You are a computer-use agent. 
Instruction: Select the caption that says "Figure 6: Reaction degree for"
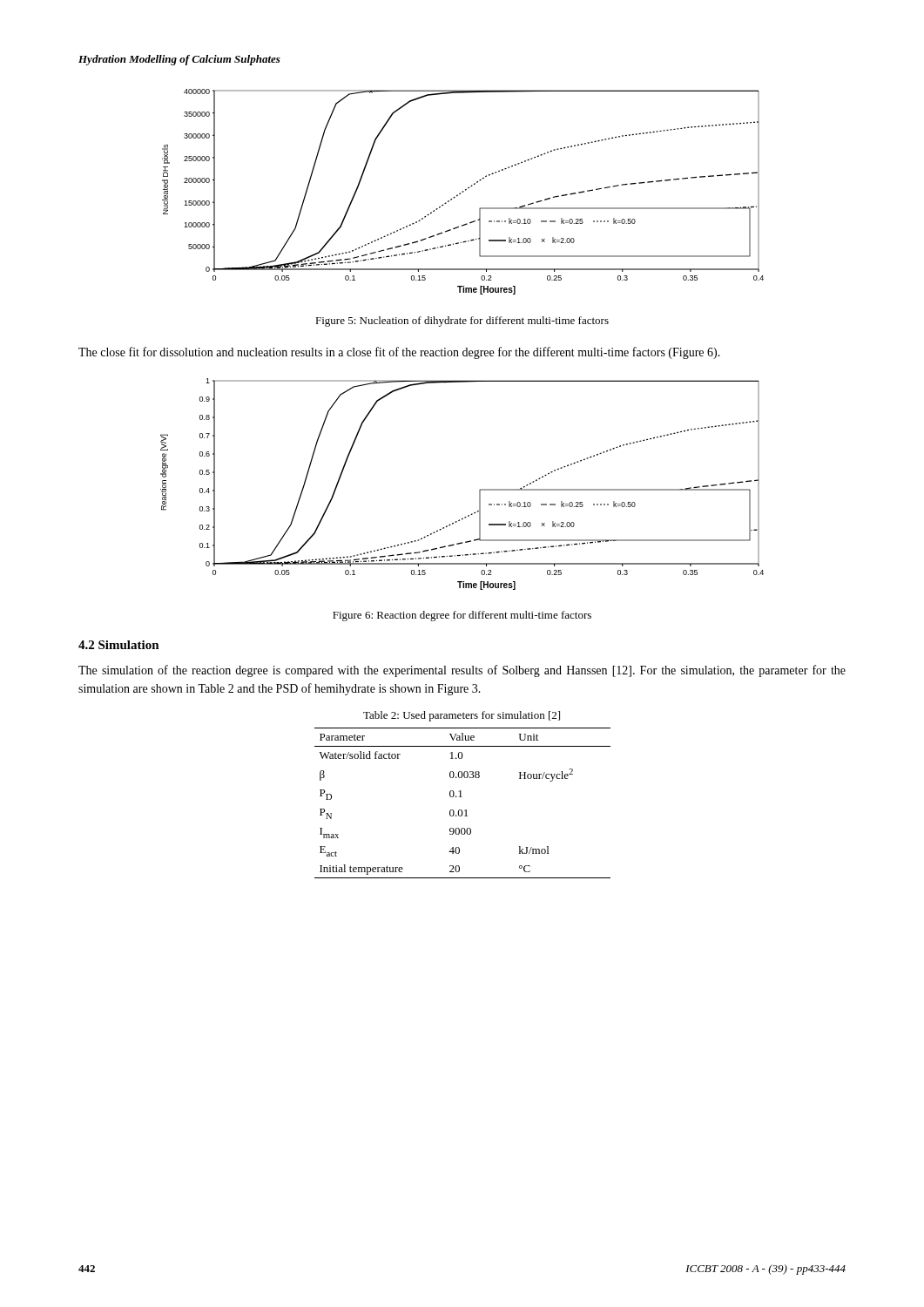[462, 615]
